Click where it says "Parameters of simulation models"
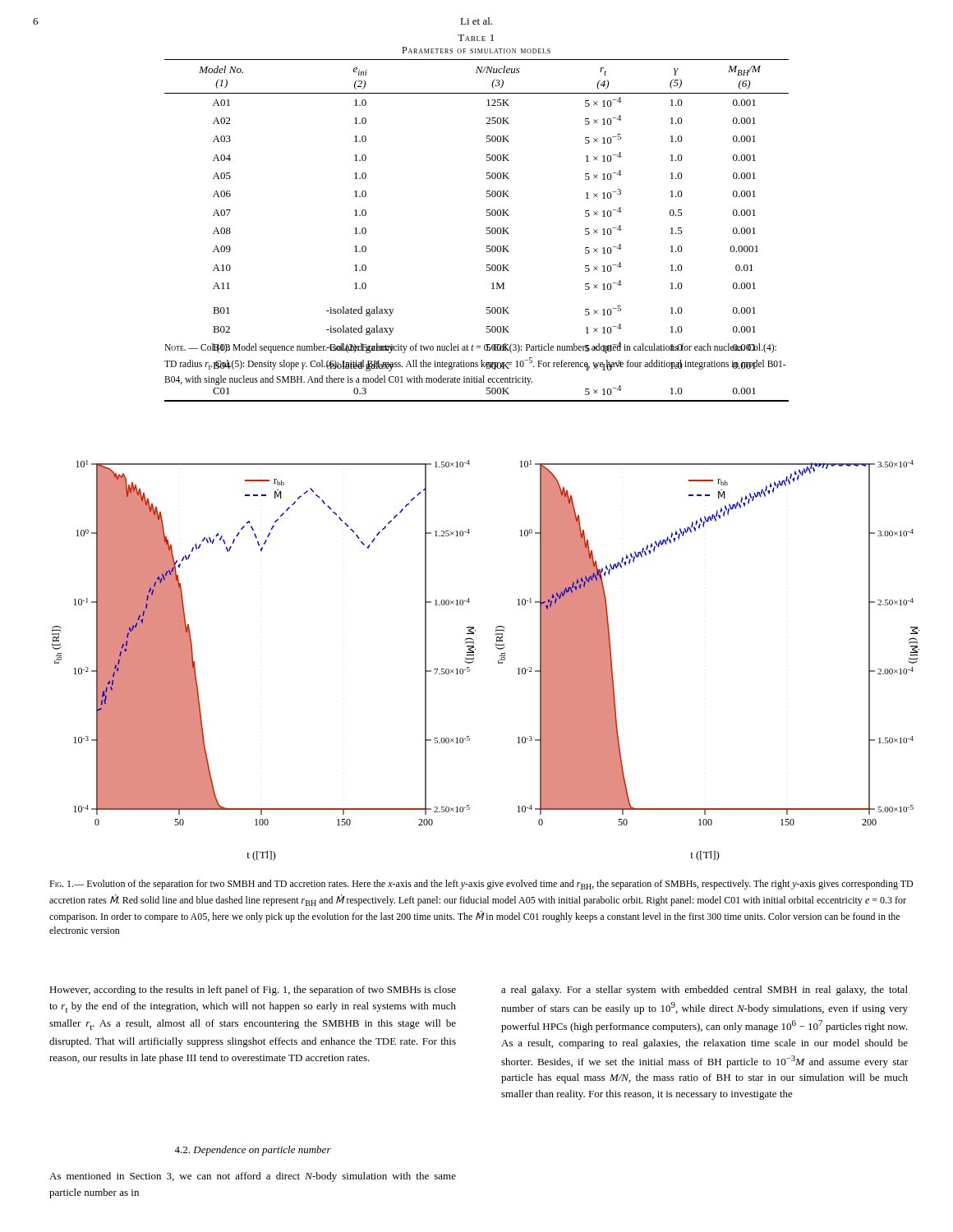The width and height of the screenshot is (953, 1232). tap(476, 50)
